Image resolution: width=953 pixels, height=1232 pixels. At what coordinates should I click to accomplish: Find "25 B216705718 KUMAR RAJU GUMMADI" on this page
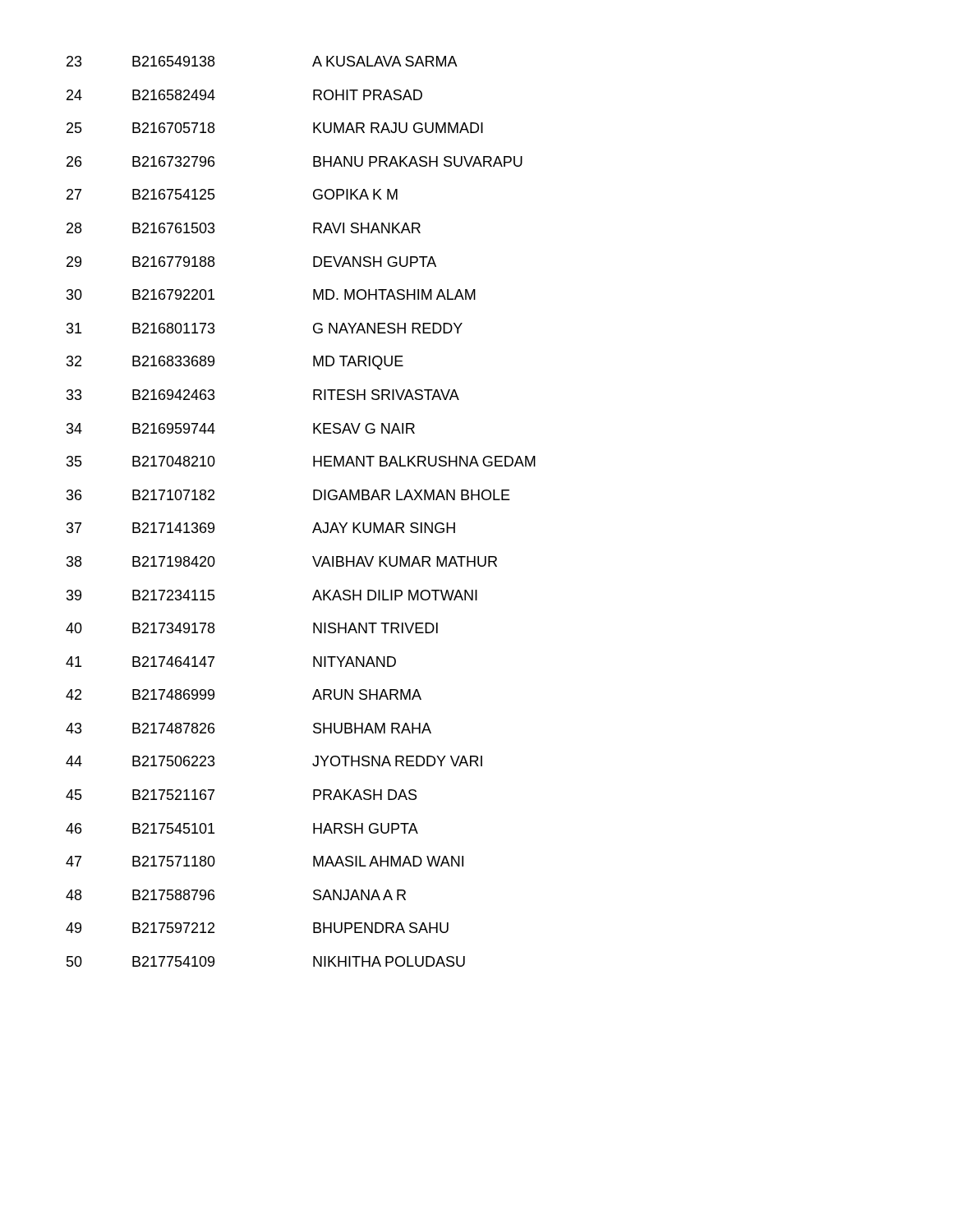click(x=78, y=128)
